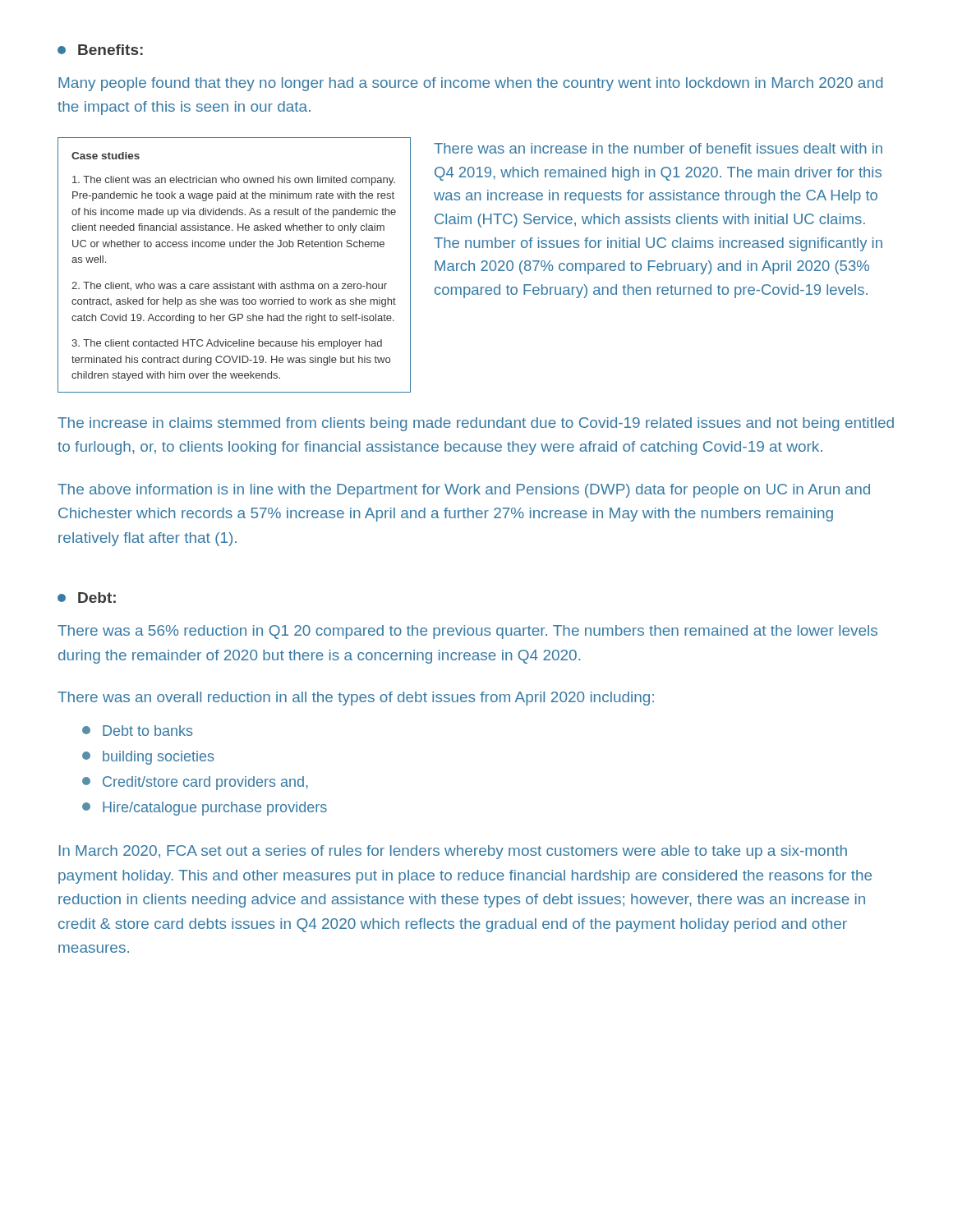Screen dimensions: 1232x953
Task: Select the region starting "The increase in claims"
Action: click(x=476, y=435)
